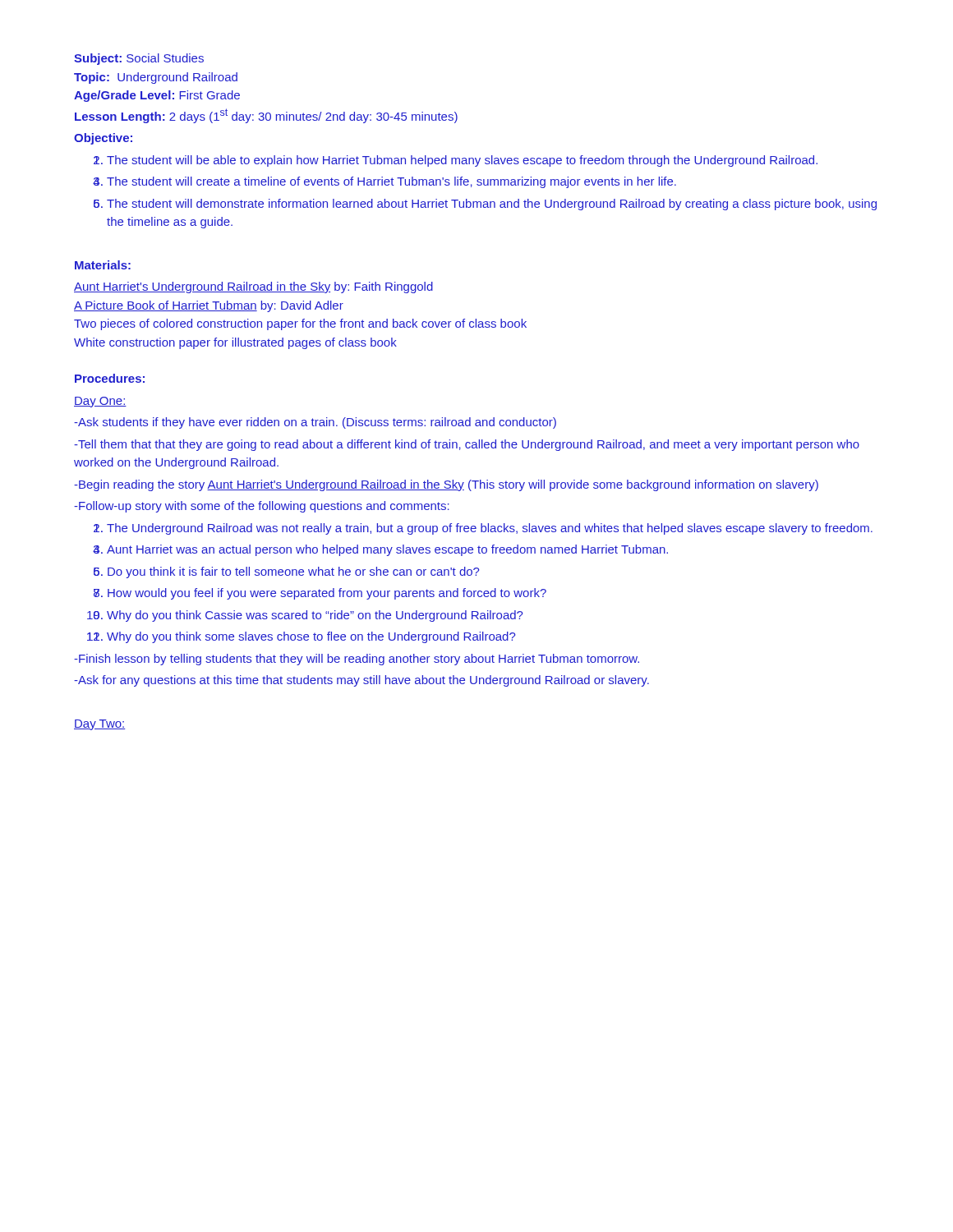Find the element starting "Aunt Harriet's Underground"
Image resolution: width=953 pixels, height=1232 pixels.
tap(300, 314)
